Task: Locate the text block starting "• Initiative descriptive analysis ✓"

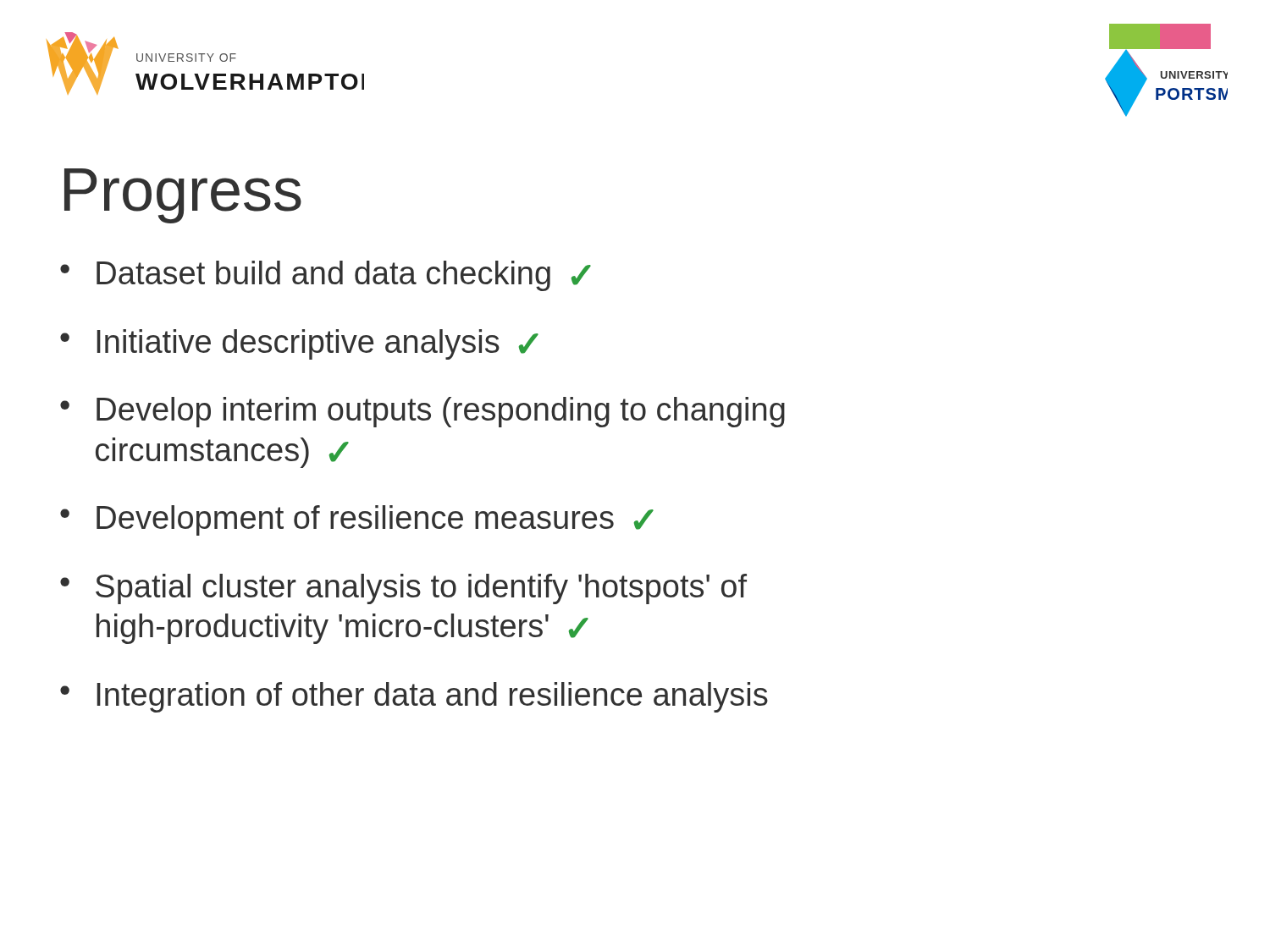Action: (302, 344)
